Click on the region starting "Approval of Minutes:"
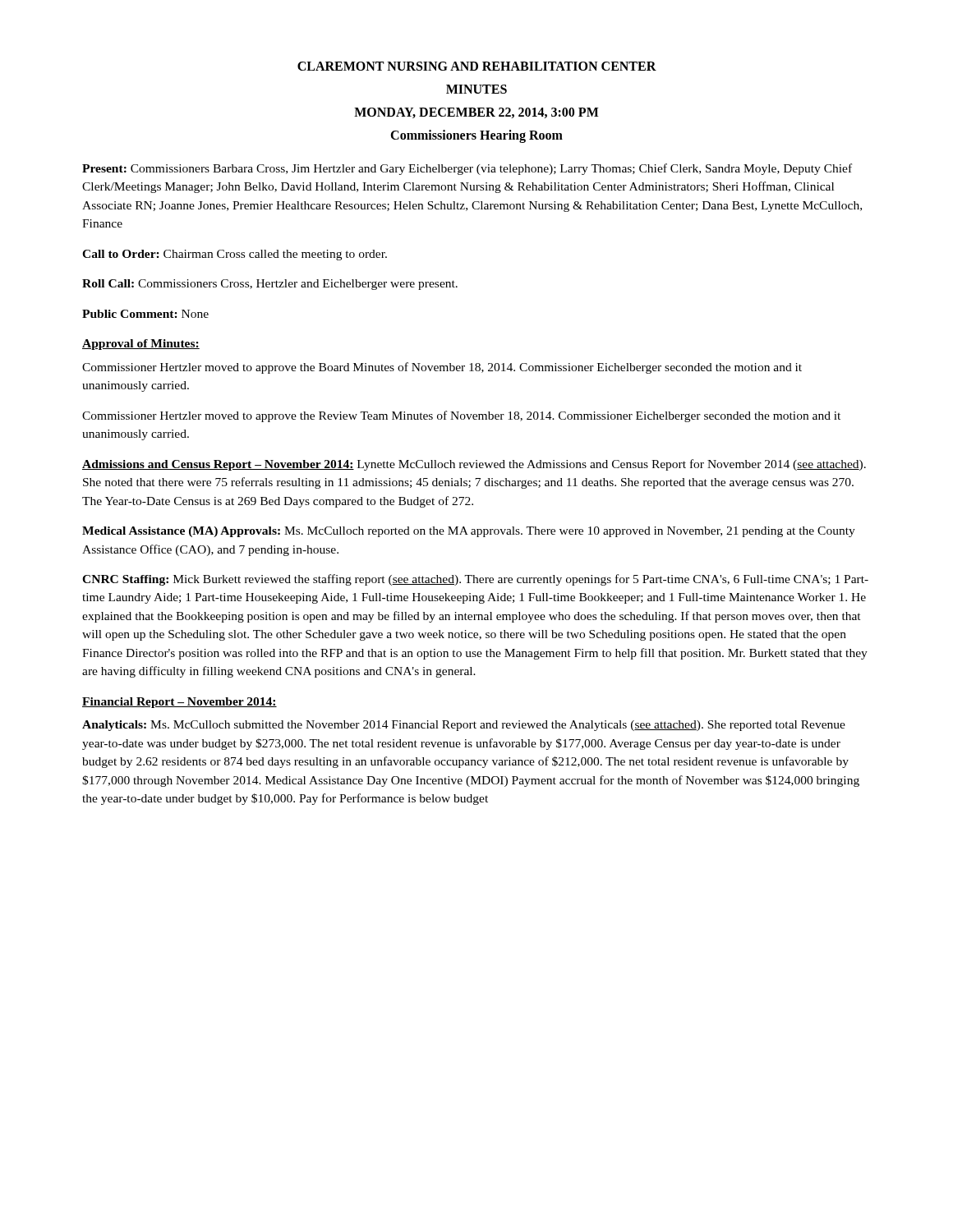953x1232 pixels. coord(141,343)
